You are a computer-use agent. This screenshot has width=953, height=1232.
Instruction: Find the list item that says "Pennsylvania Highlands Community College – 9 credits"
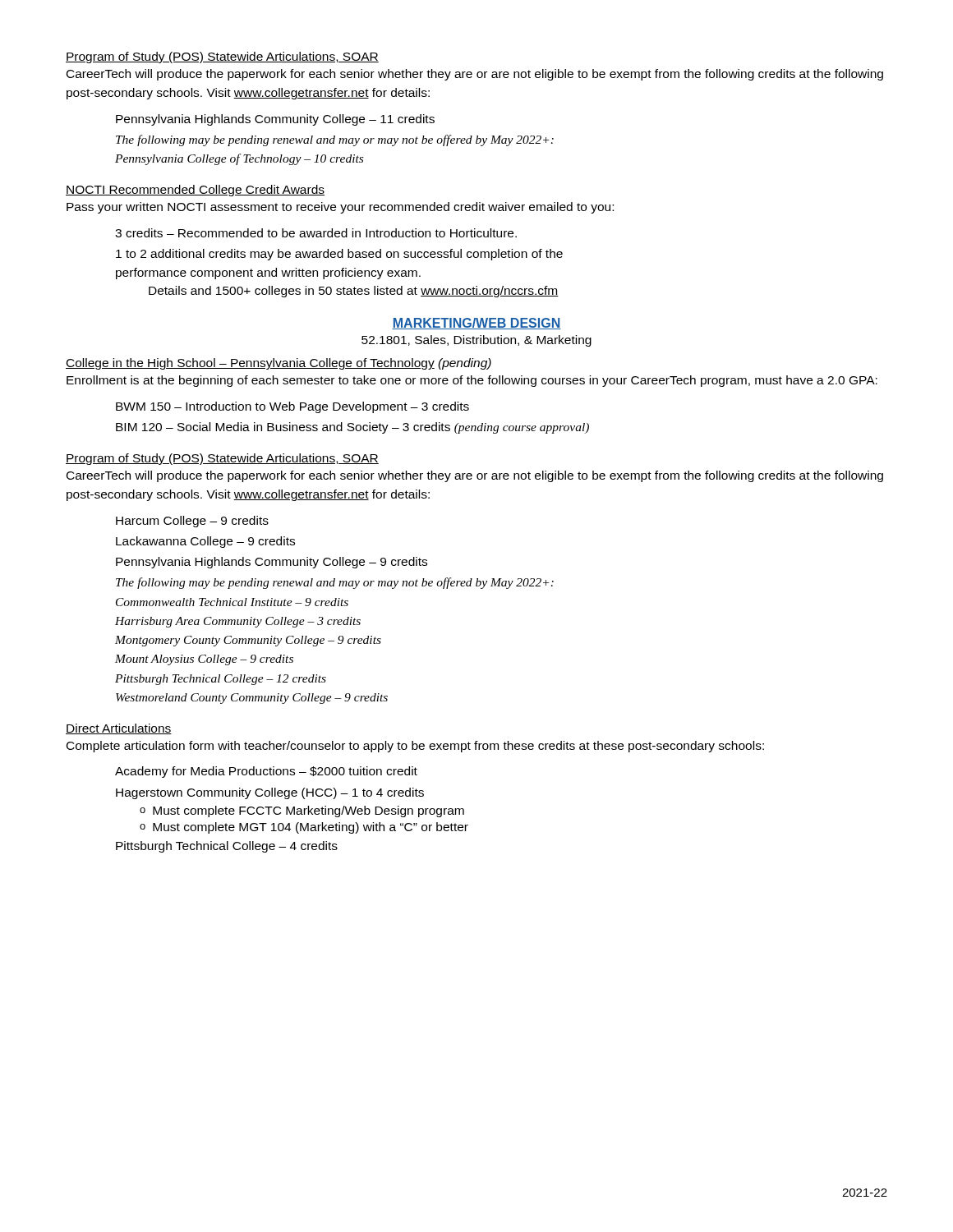pyautogui.click(x=271, y=561)
